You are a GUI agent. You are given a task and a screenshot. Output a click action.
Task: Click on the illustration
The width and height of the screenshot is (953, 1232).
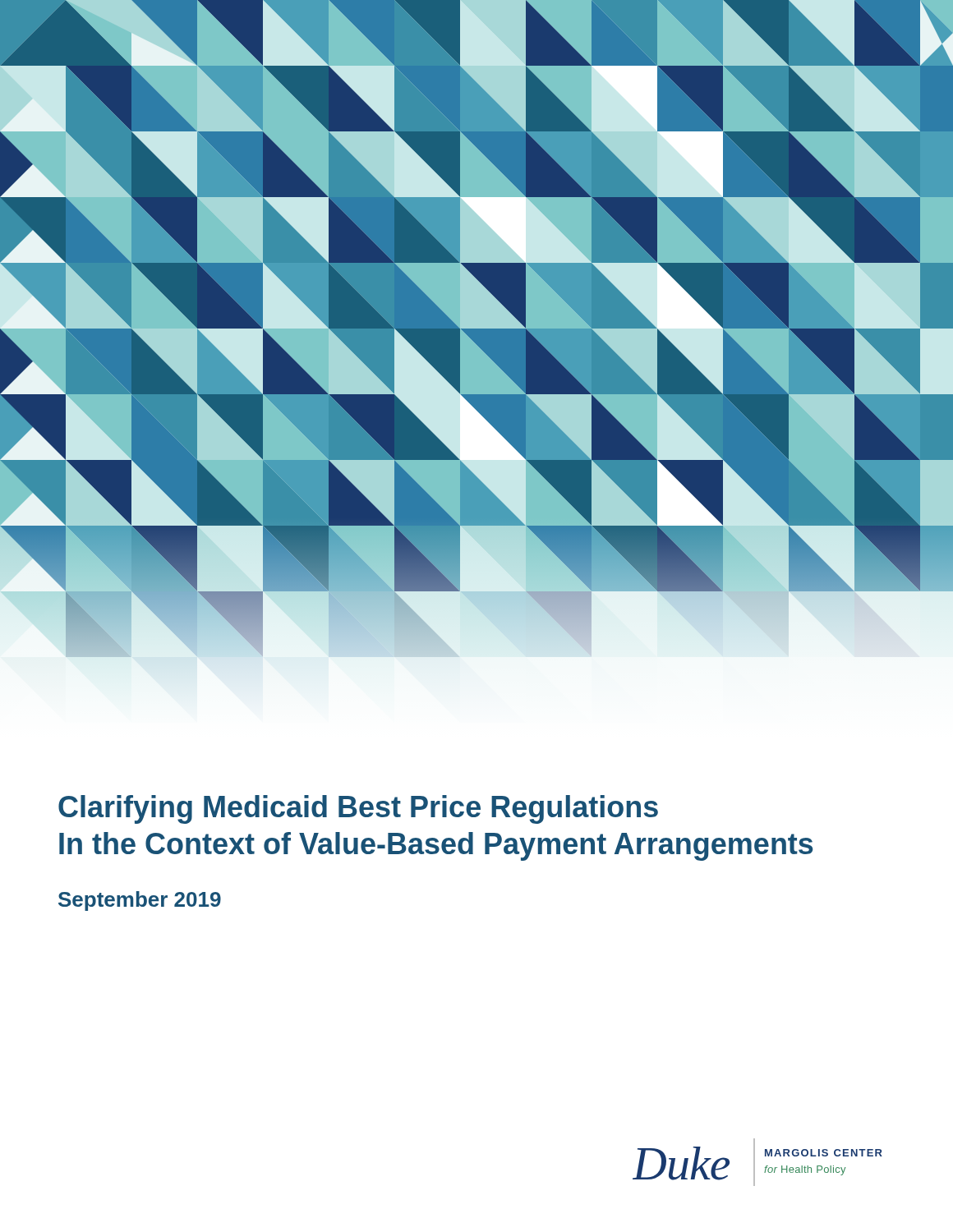point(476,370)
